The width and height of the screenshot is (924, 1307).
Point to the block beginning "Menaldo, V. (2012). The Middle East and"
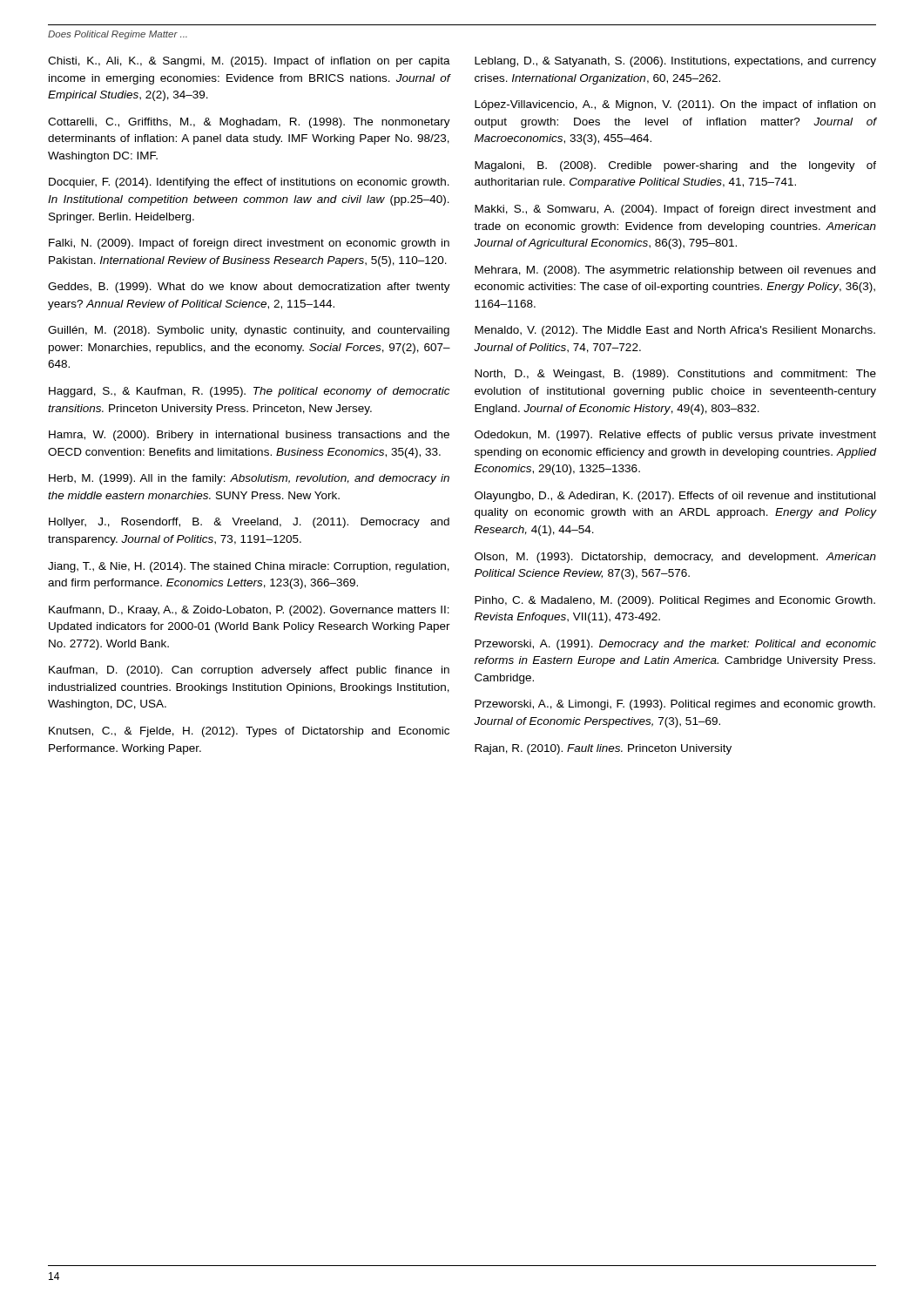[x=675, y=339]
